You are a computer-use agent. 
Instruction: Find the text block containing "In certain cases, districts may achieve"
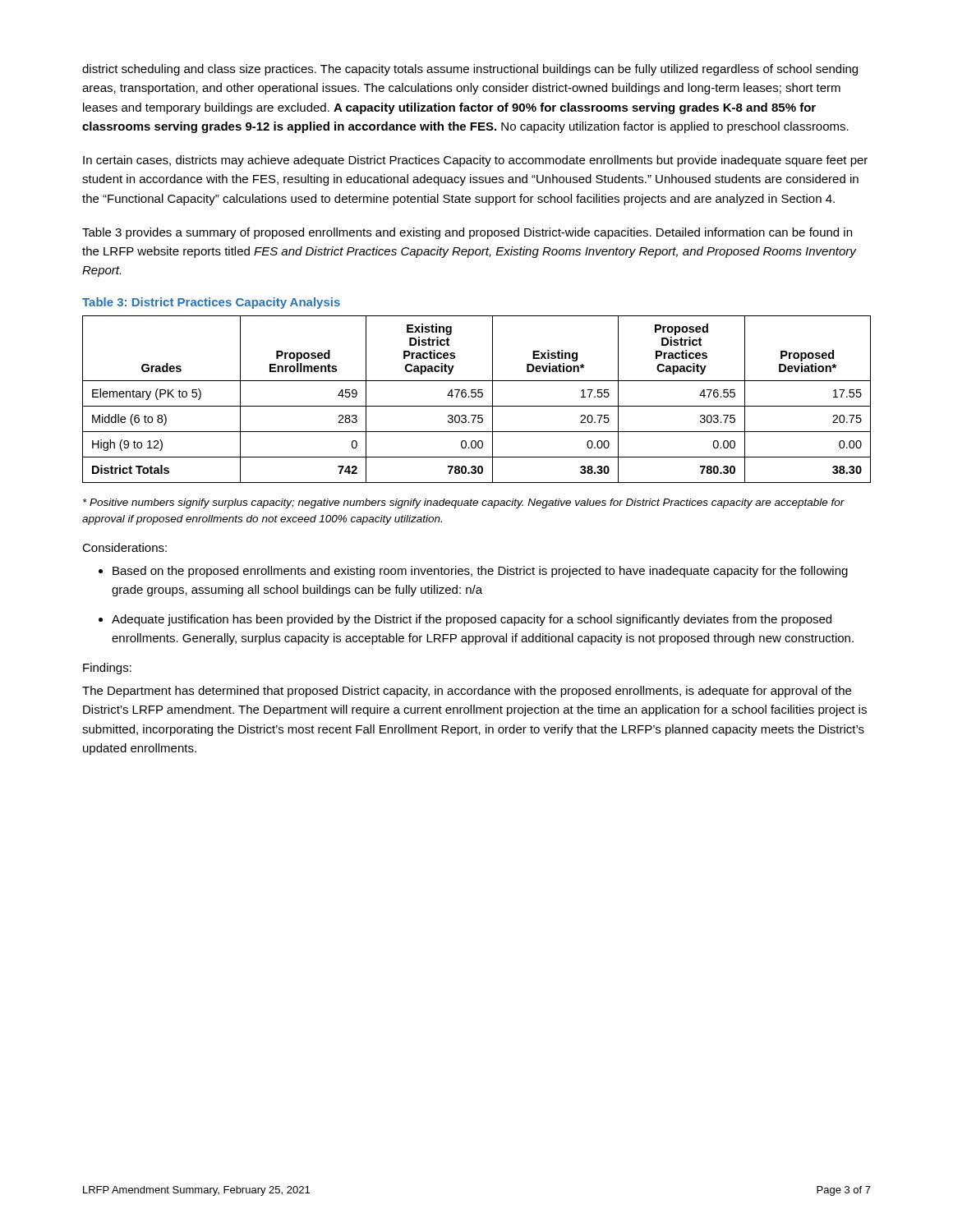click(475, 179)
